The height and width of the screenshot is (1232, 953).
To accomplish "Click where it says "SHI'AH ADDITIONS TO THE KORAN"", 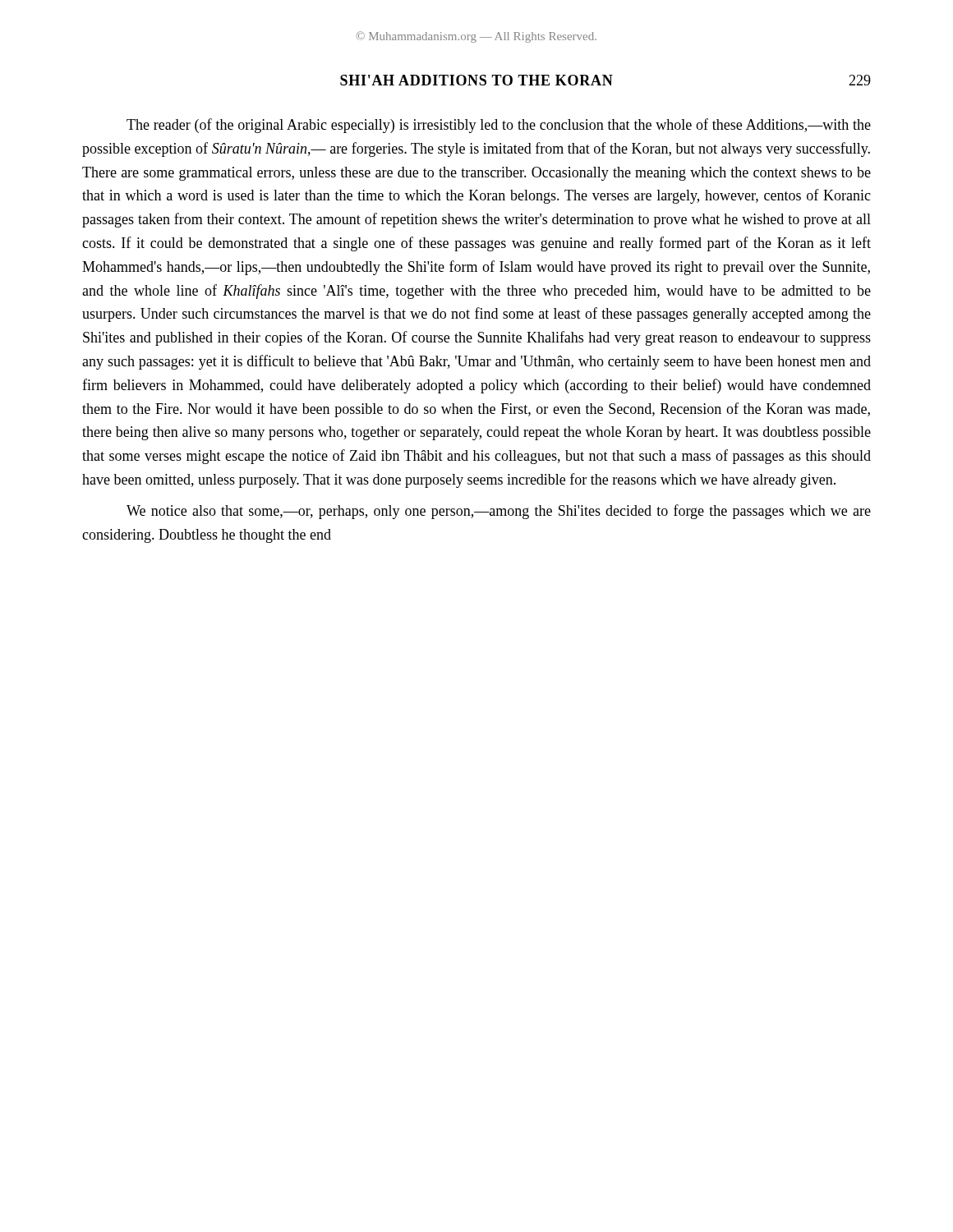I will point(476,81).
